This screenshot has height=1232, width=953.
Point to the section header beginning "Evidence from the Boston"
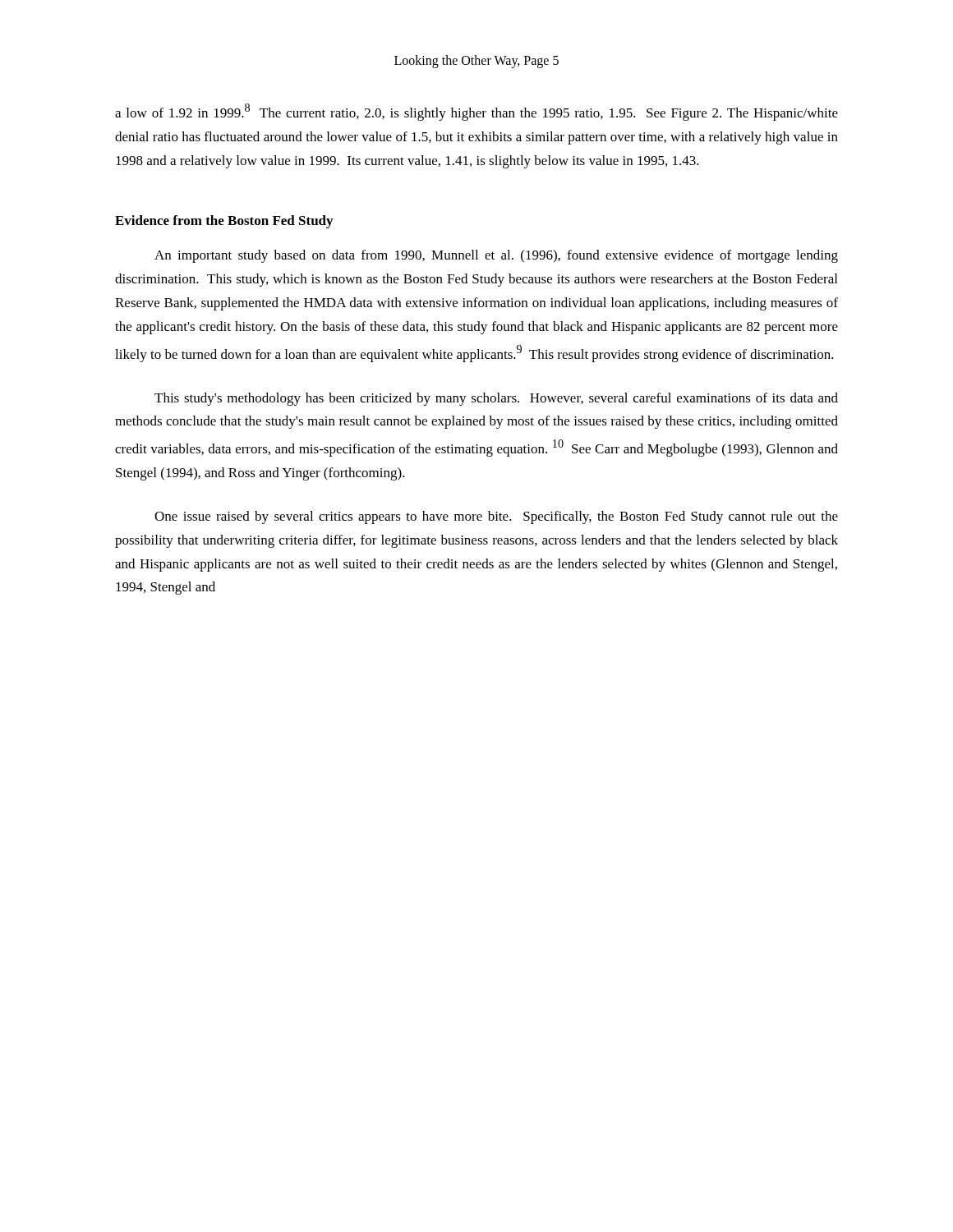(x=224, y=220)
